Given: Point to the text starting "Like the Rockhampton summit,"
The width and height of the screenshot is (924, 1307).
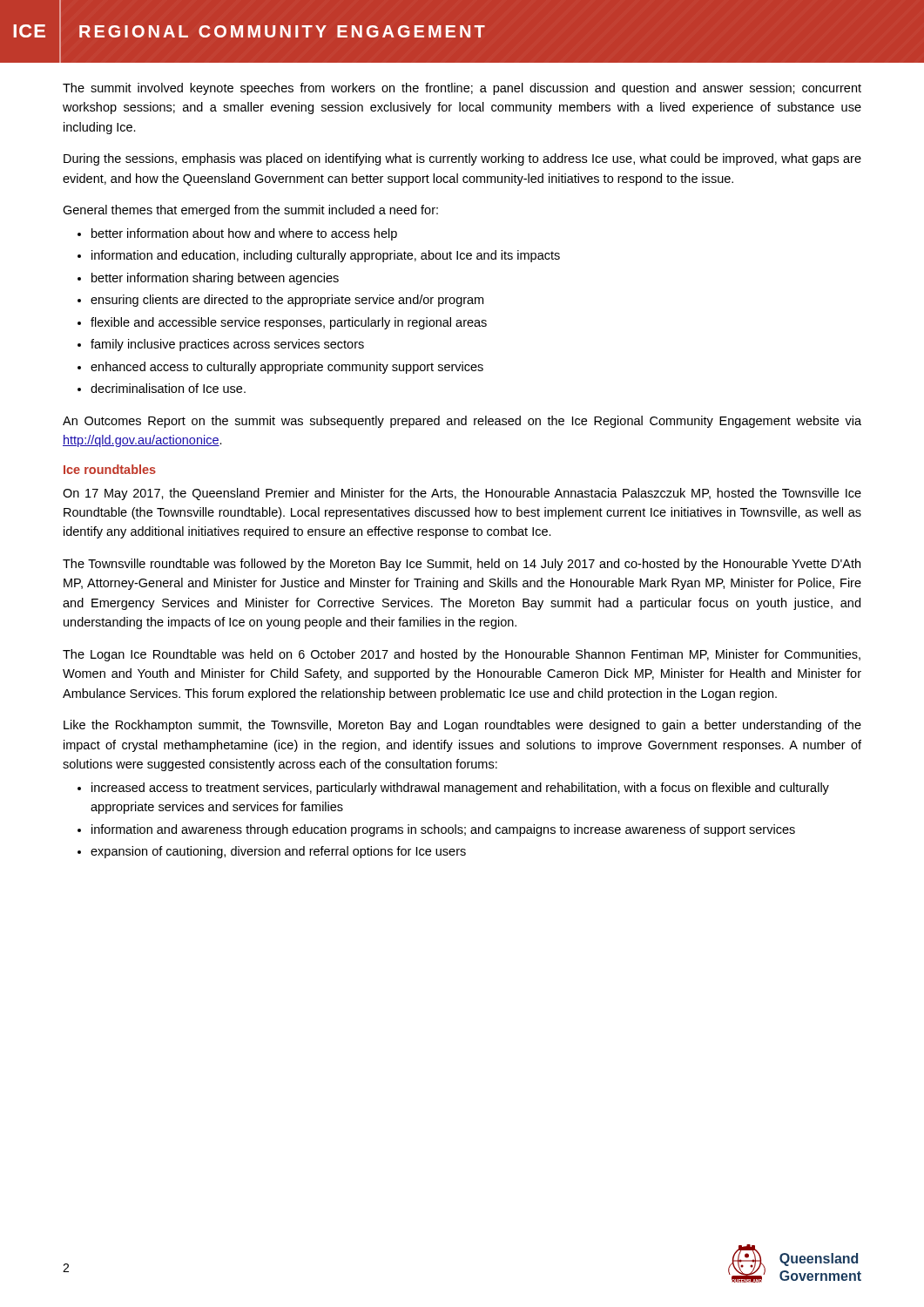Looking at the screenshot, I should pos(462,745).
